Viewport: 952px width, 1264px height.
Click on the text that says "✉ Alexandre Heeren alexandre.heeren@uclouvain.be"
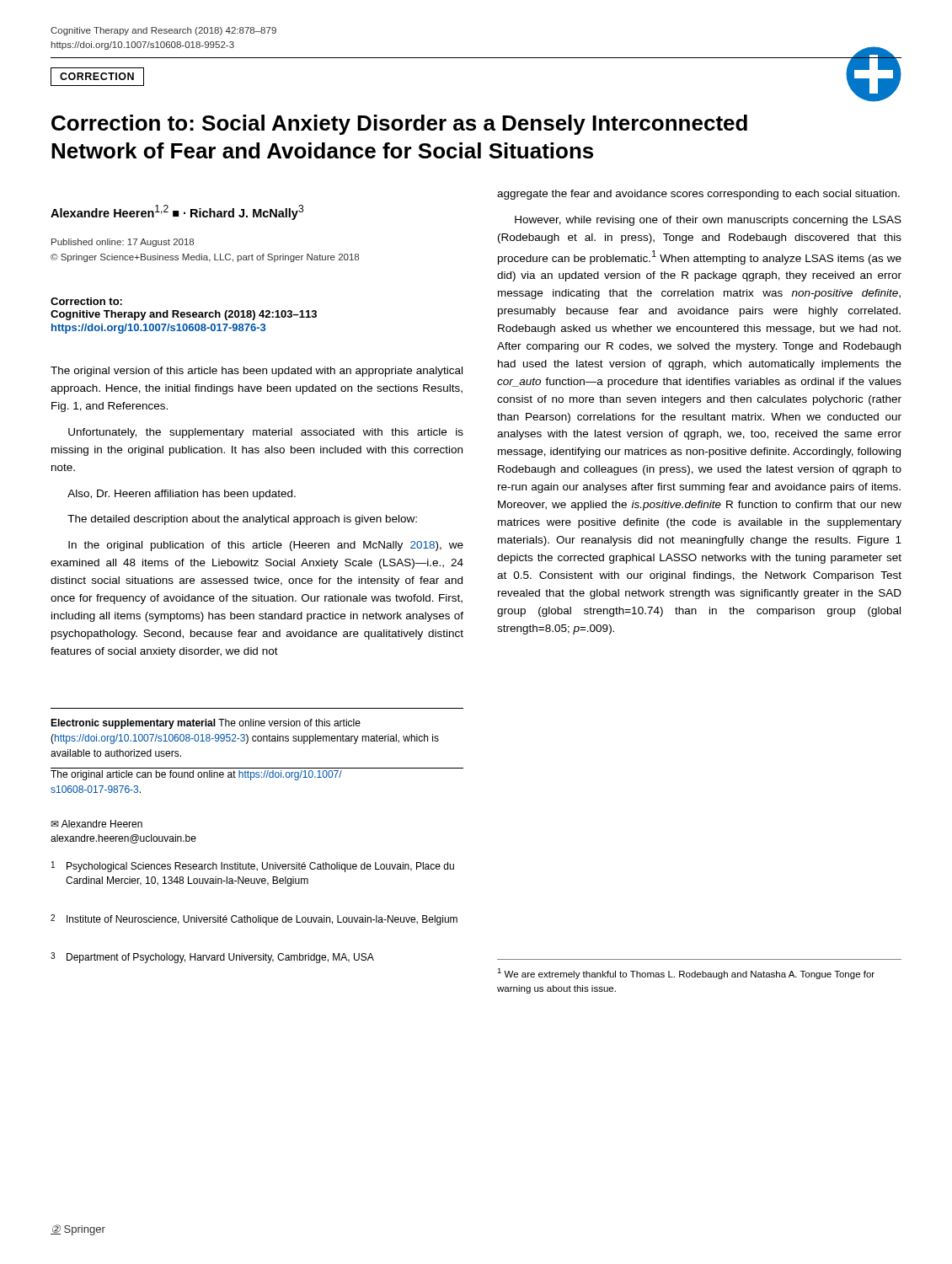(96, 824)
